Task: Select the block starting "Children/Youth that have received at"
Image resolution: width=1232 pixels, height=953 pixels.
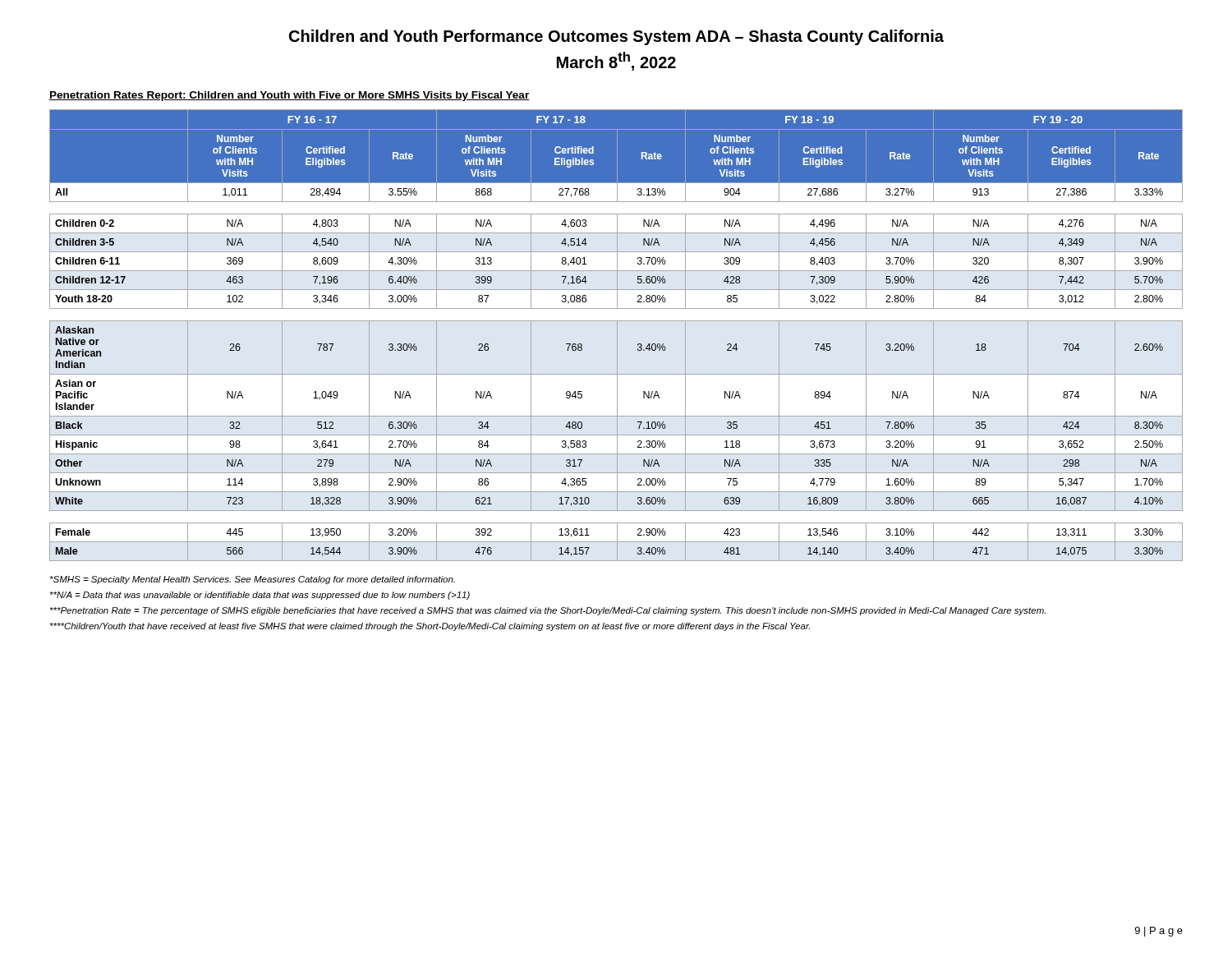Action: click(616, 627)
